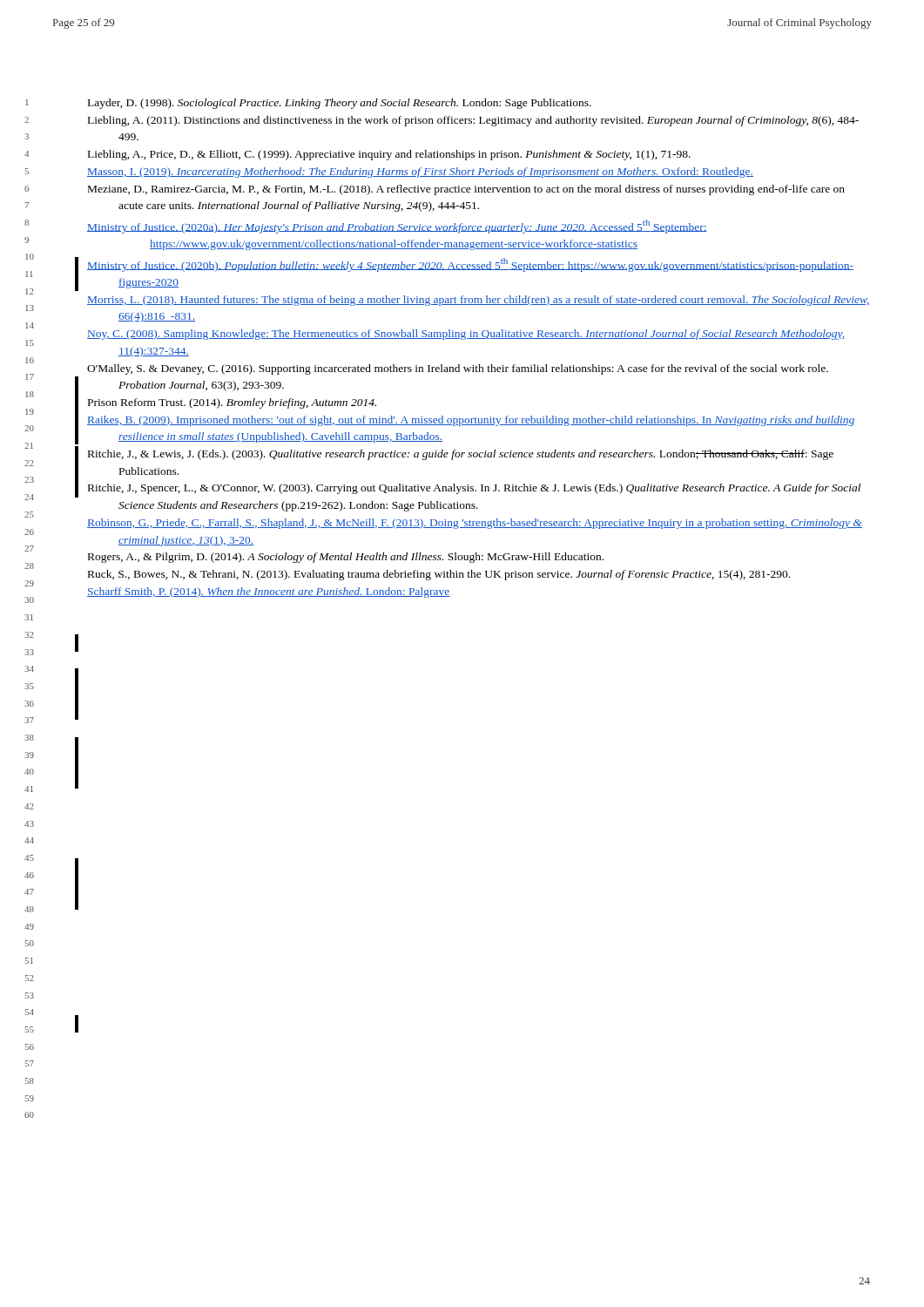The width and height of the screenshot is (924, 1307).
Task: Find the element starting "Ritchie, J., Spencer, L.,"
Action: [474, 496]
